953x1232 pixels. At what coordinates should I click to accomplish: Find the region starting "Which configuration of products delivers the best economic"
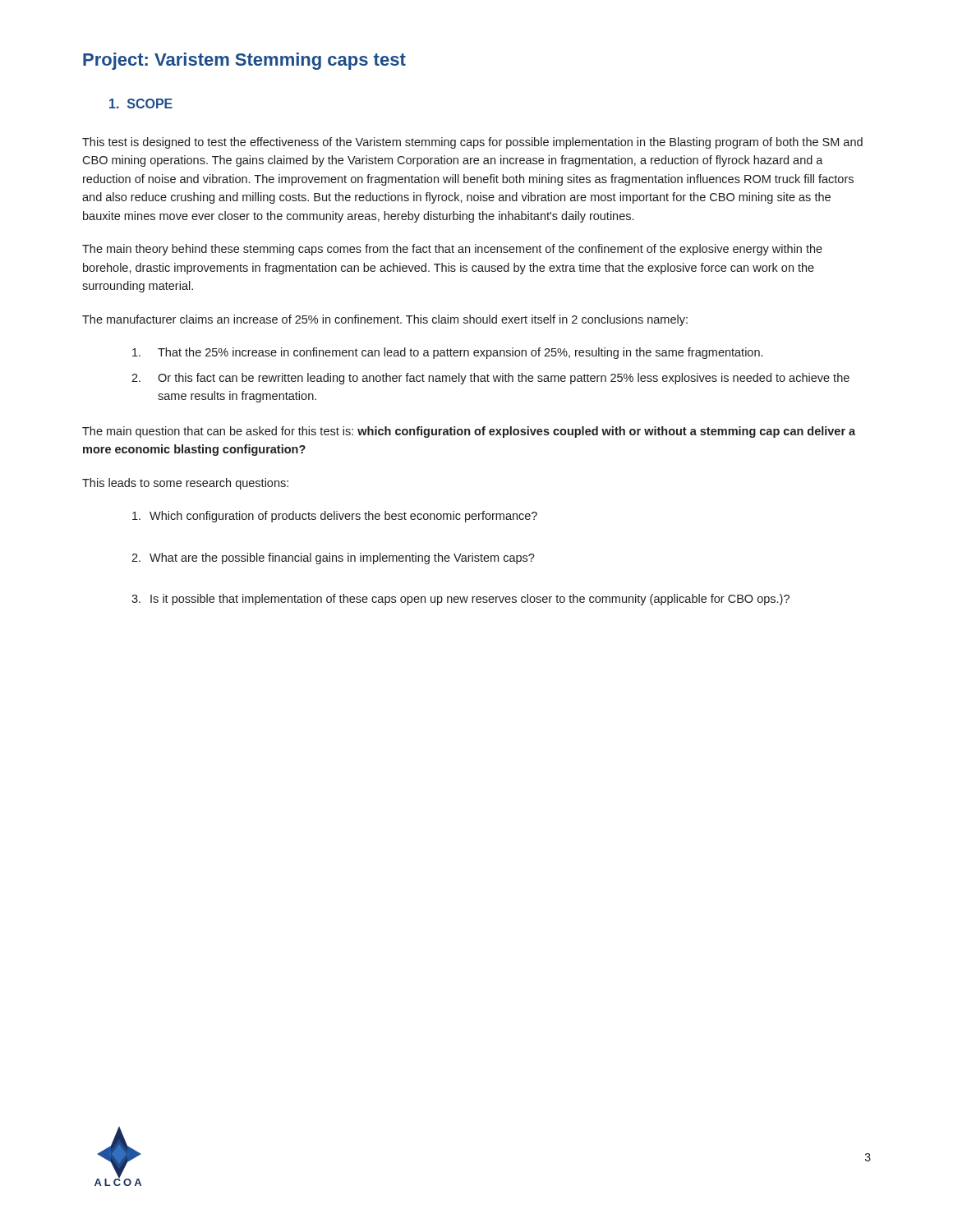(335, 516)
